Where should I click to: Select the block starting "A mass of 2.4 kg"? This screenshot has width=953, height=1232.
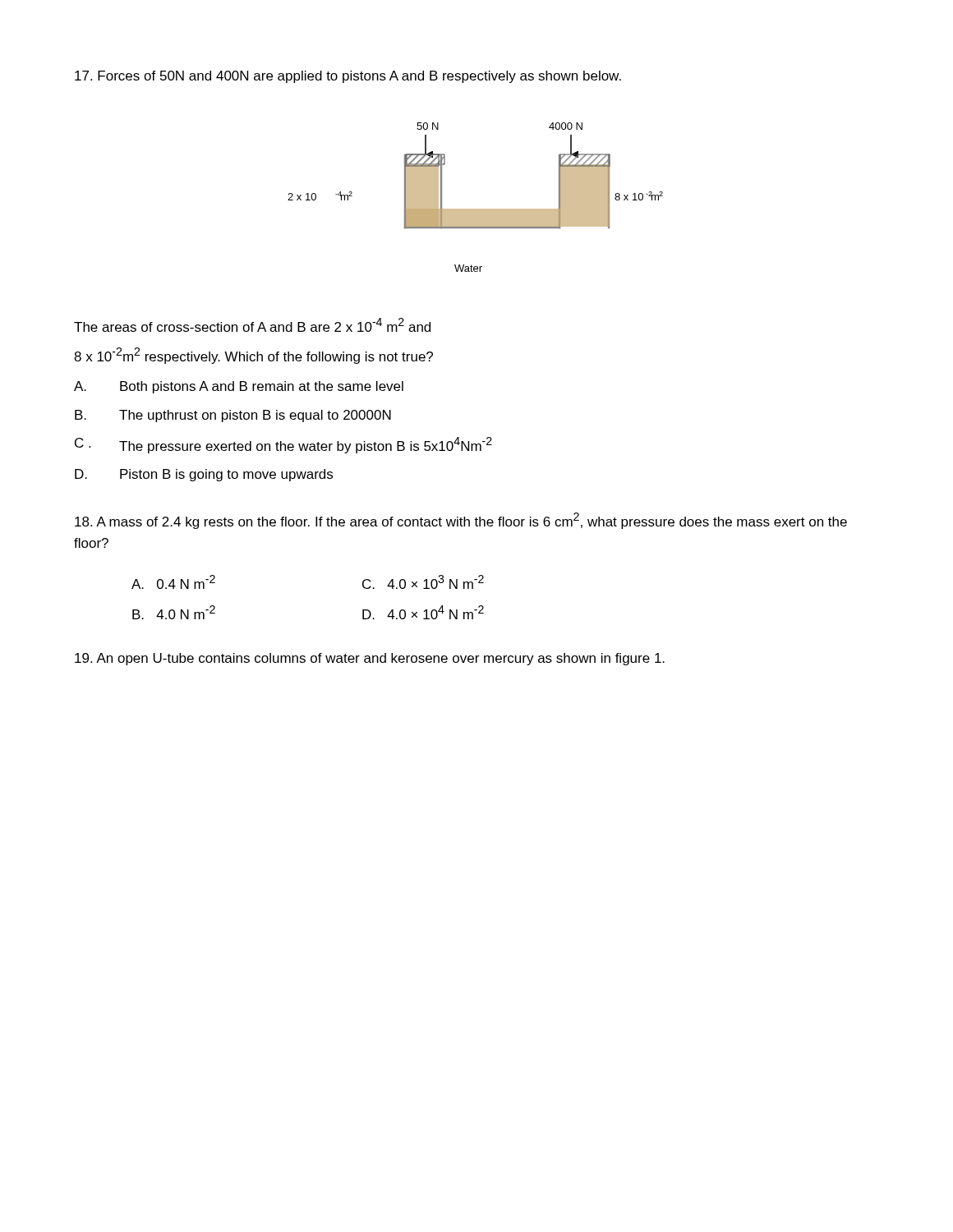click(x=461, y=531)
